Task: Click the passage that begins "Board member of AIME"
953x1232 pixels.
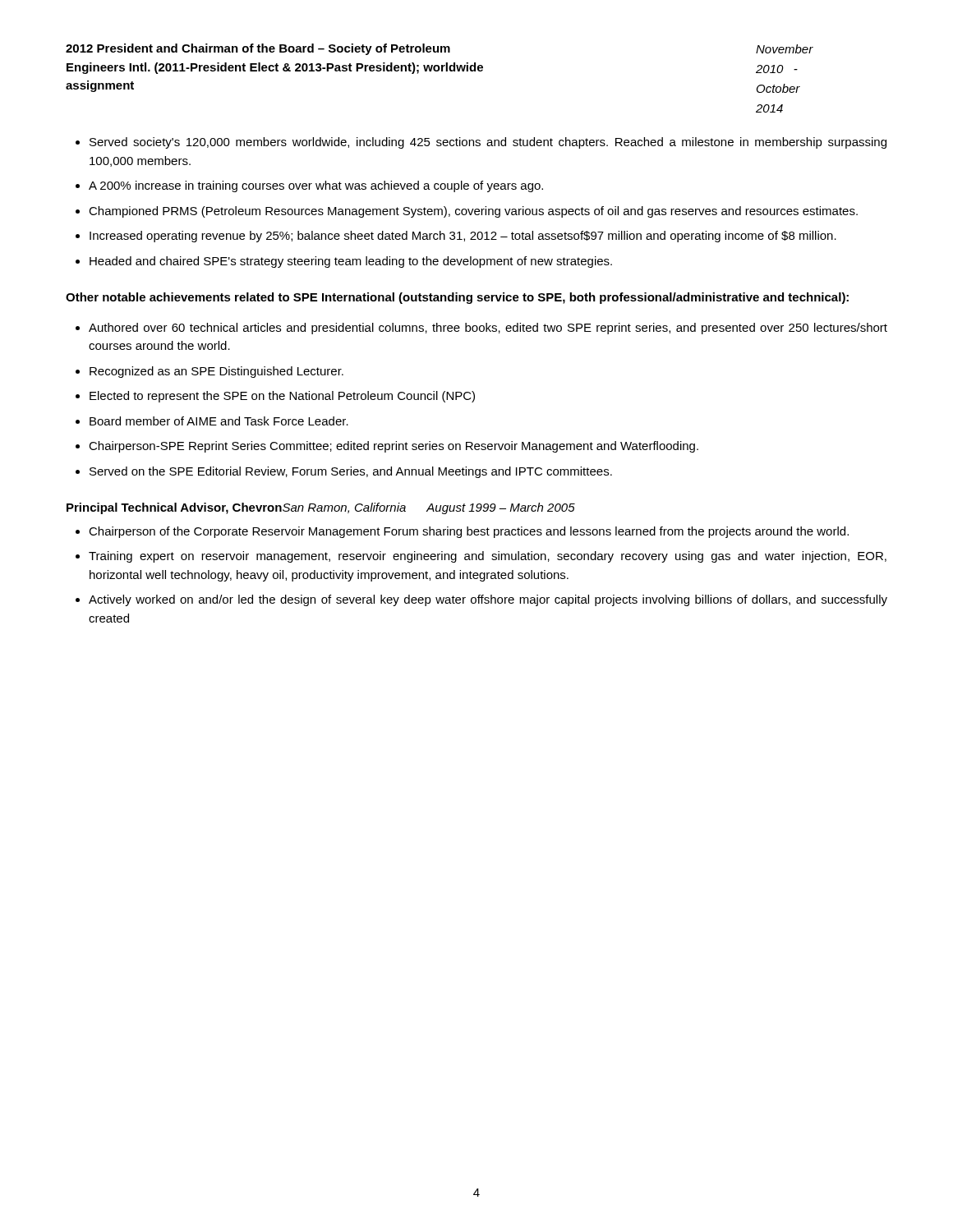Action: (219, 421)
